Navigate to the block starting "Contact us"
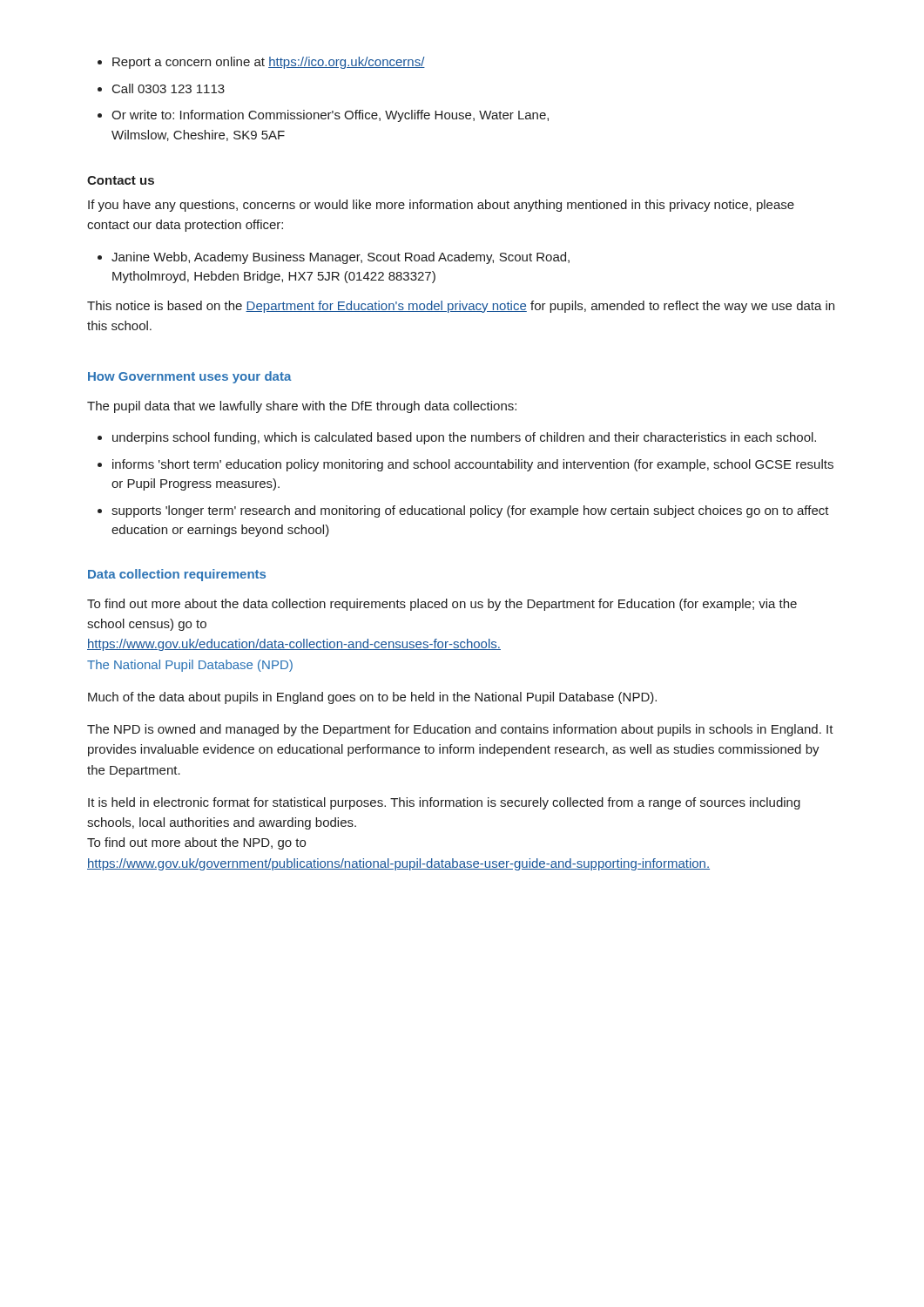 (121, 180)
